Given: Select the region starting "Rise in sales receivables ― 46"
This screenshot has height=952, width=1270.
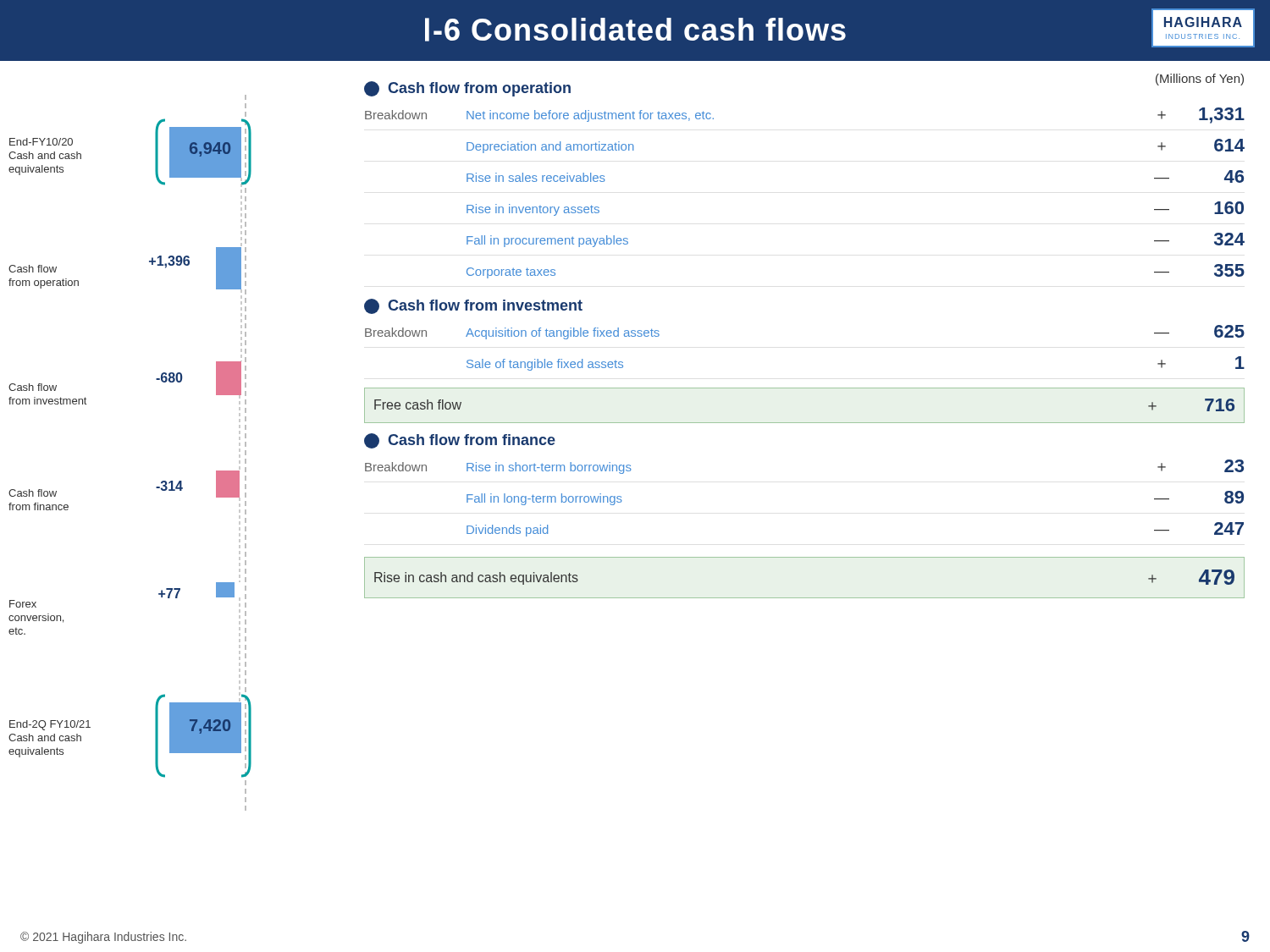Looking at the screenshot, I should pos(535,176).
